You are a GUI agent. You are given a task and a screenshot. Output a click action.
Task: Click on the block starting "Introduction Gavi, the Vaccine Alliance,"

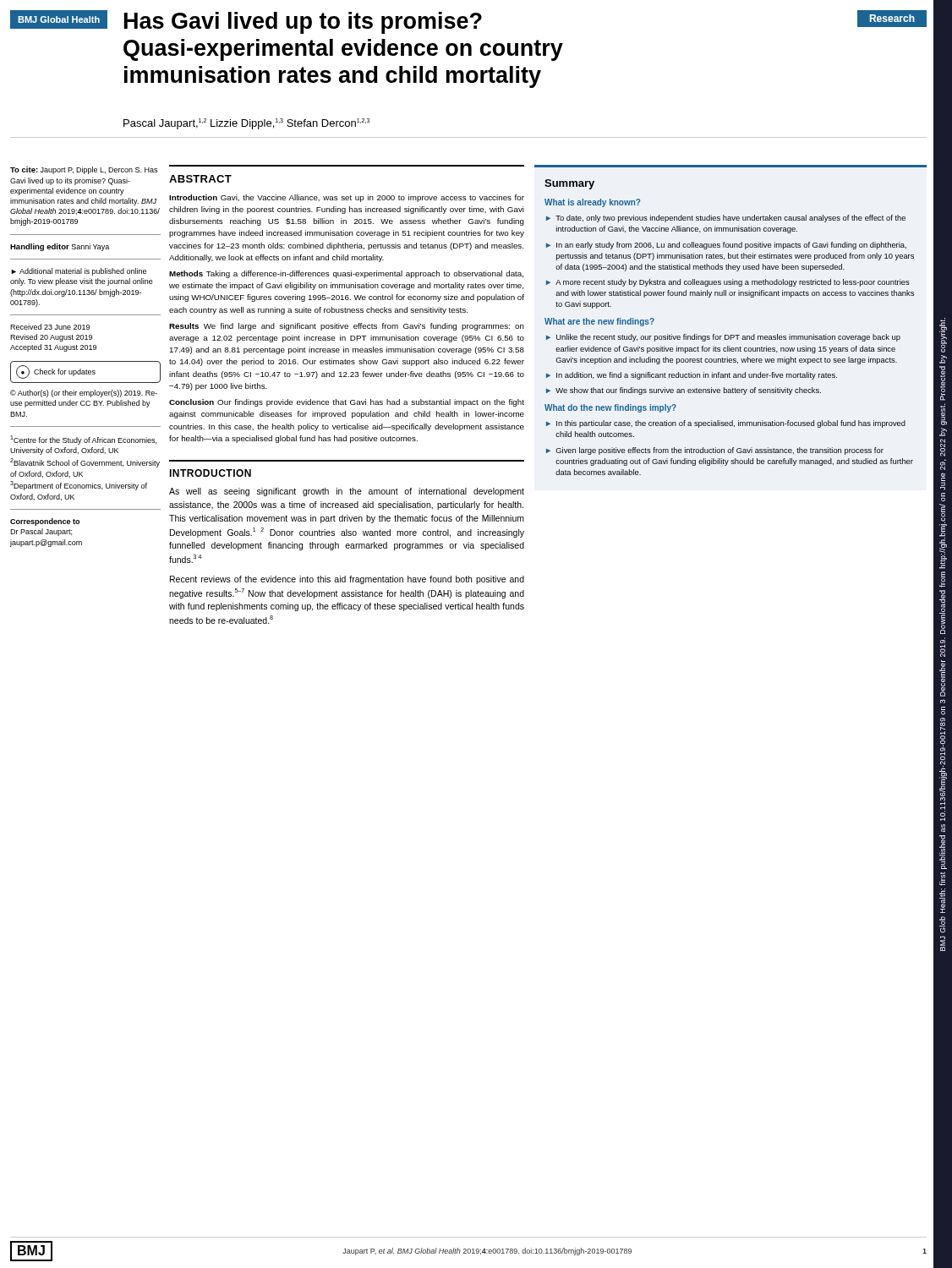click(347, 227)
